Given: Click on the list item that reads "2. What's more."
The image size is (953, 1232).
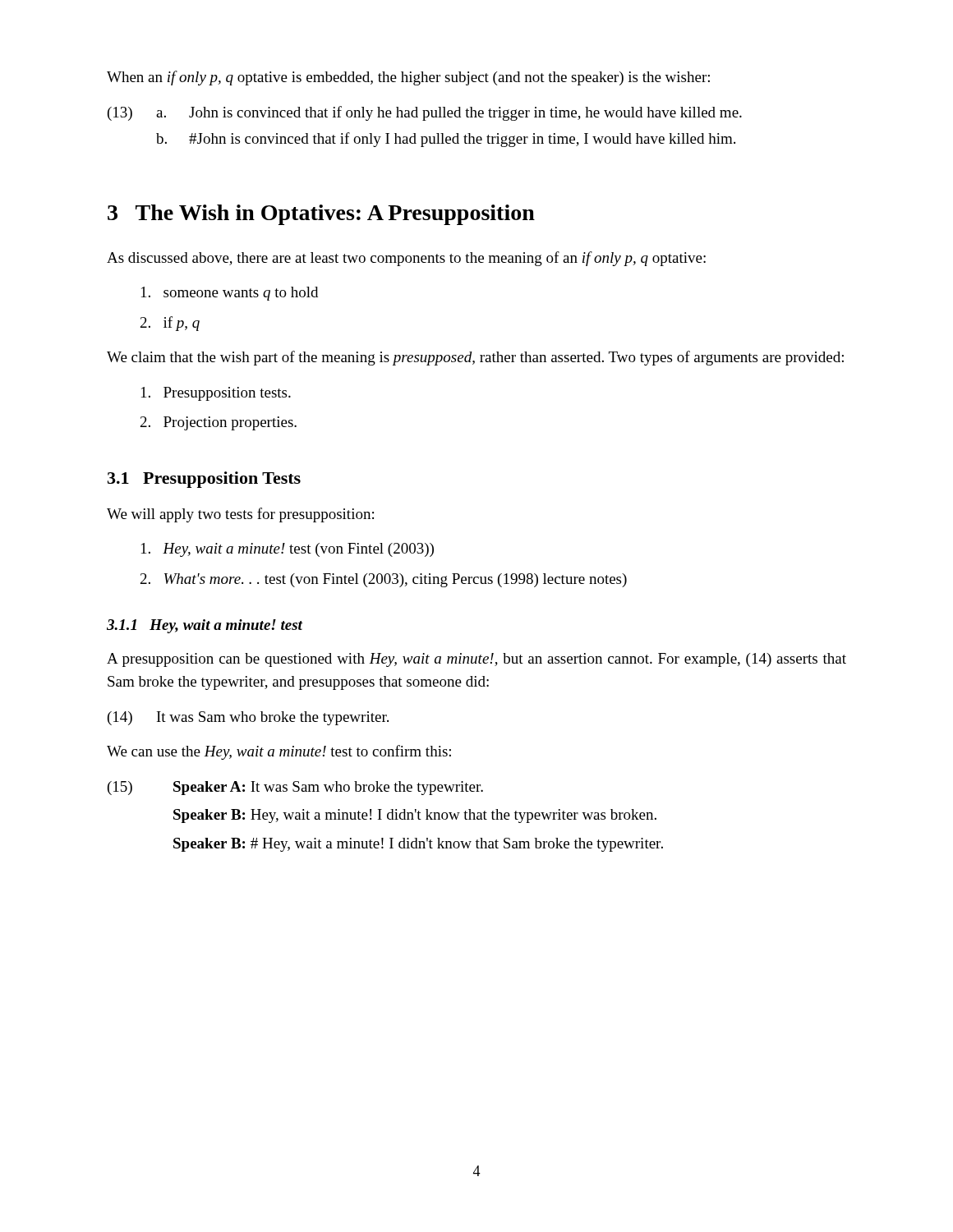Looking at the screenshot, I should [x=383, y=578].
